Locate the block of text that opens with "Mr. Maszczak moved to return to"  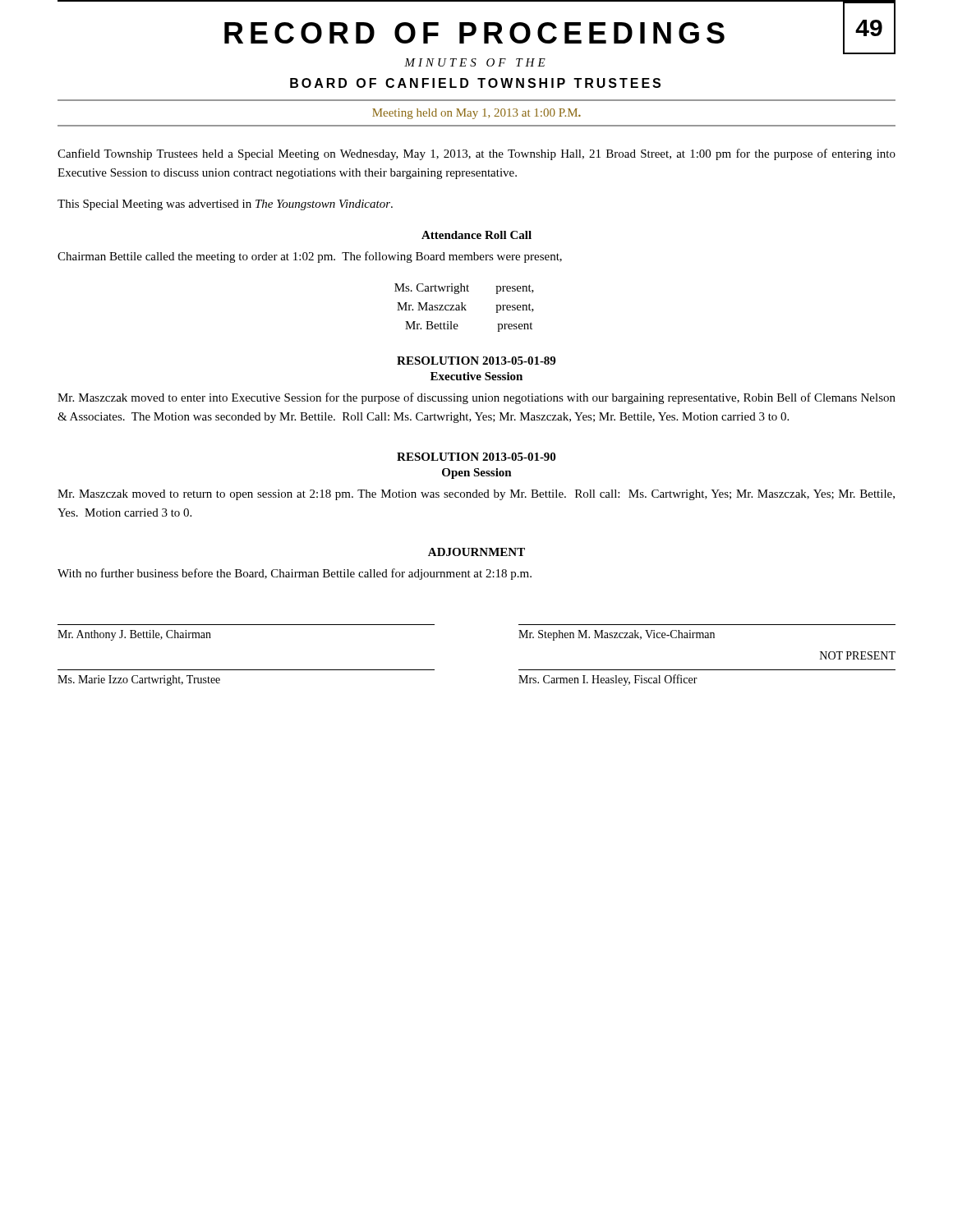pyautogui.click(x=476, y=503)
